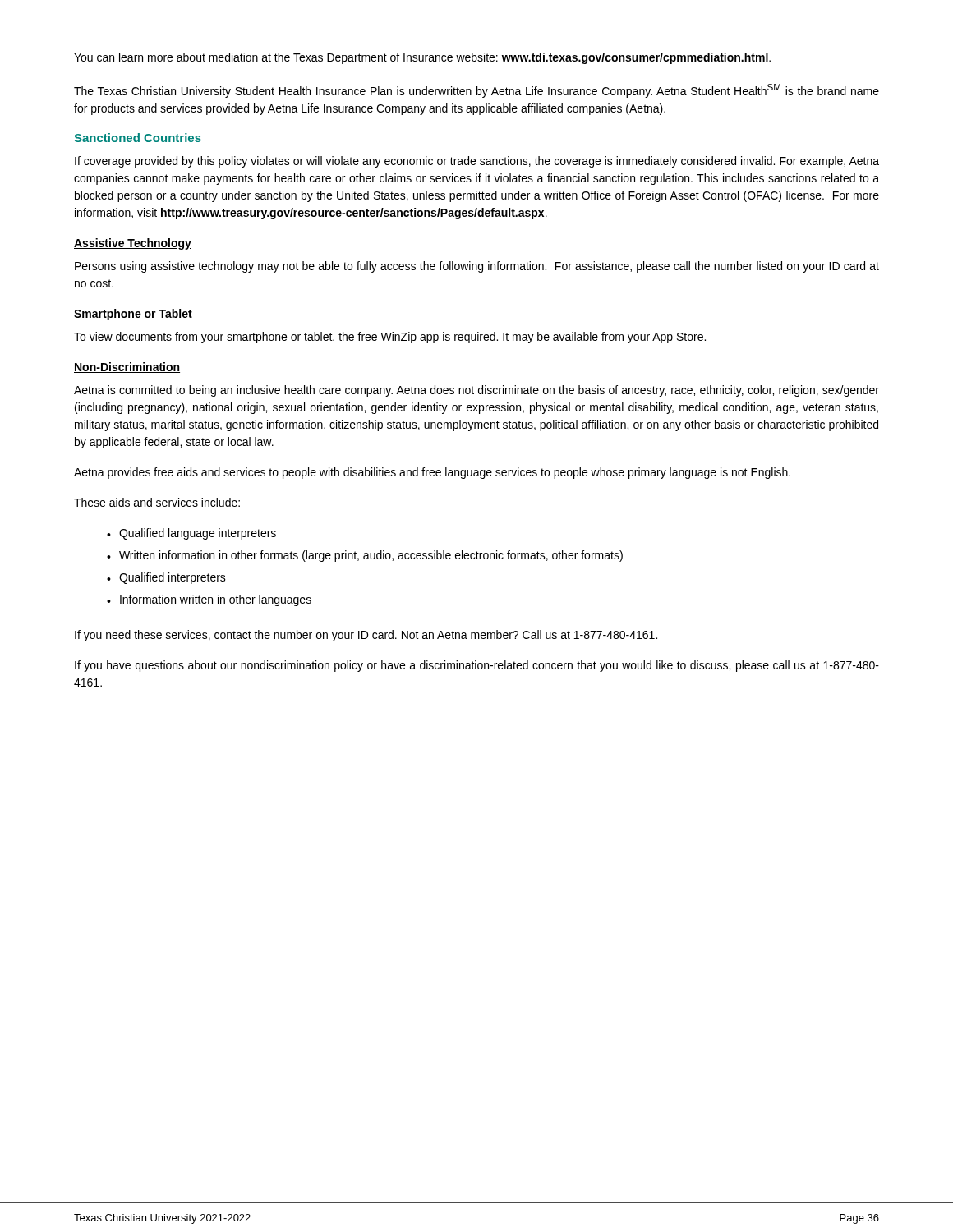Select the element starting "Aetna is committed to"
This screenshot has height=1232, width=953.
(476, 416)
